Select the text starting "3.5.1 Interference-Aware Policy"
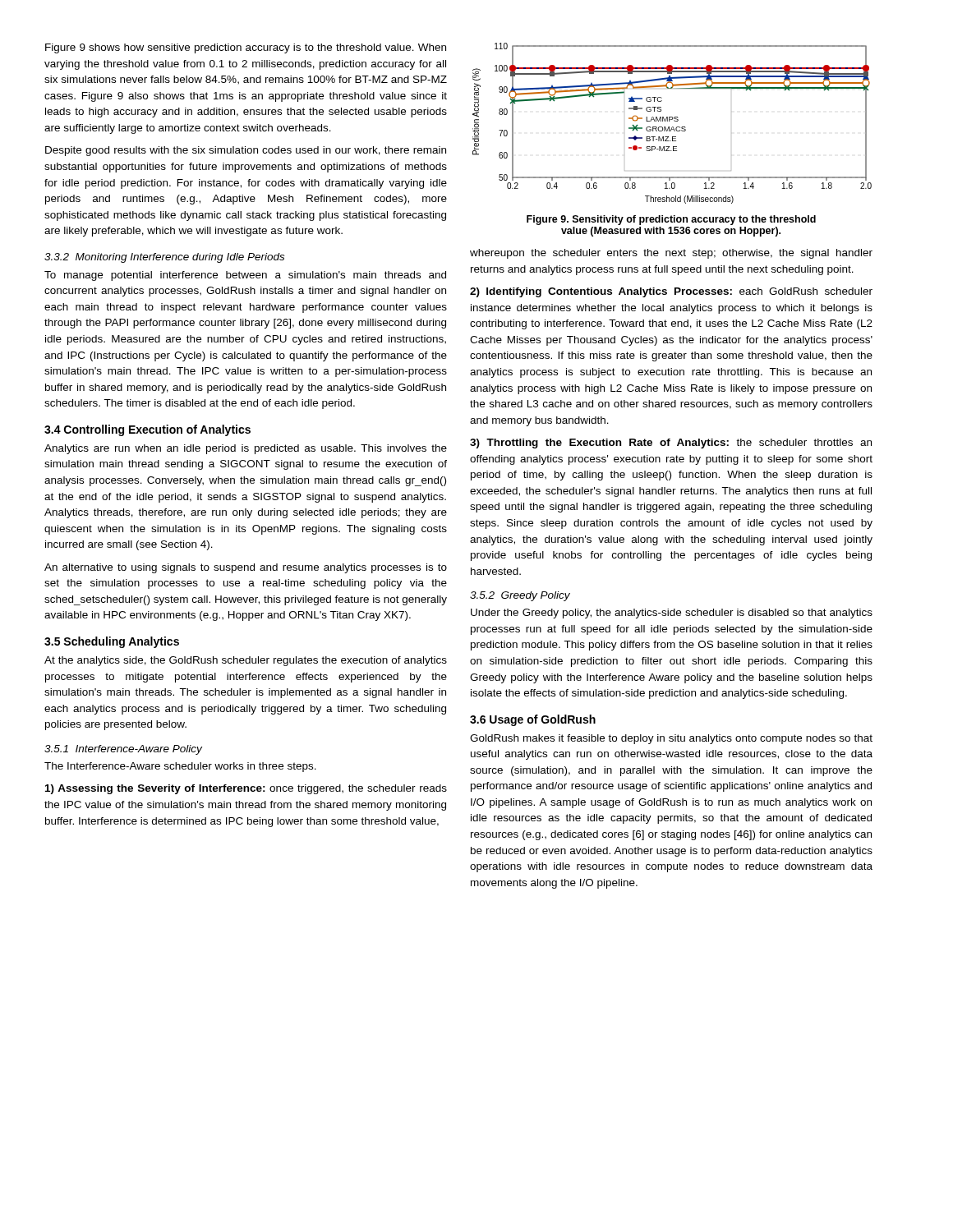 (x=123, y=750)
